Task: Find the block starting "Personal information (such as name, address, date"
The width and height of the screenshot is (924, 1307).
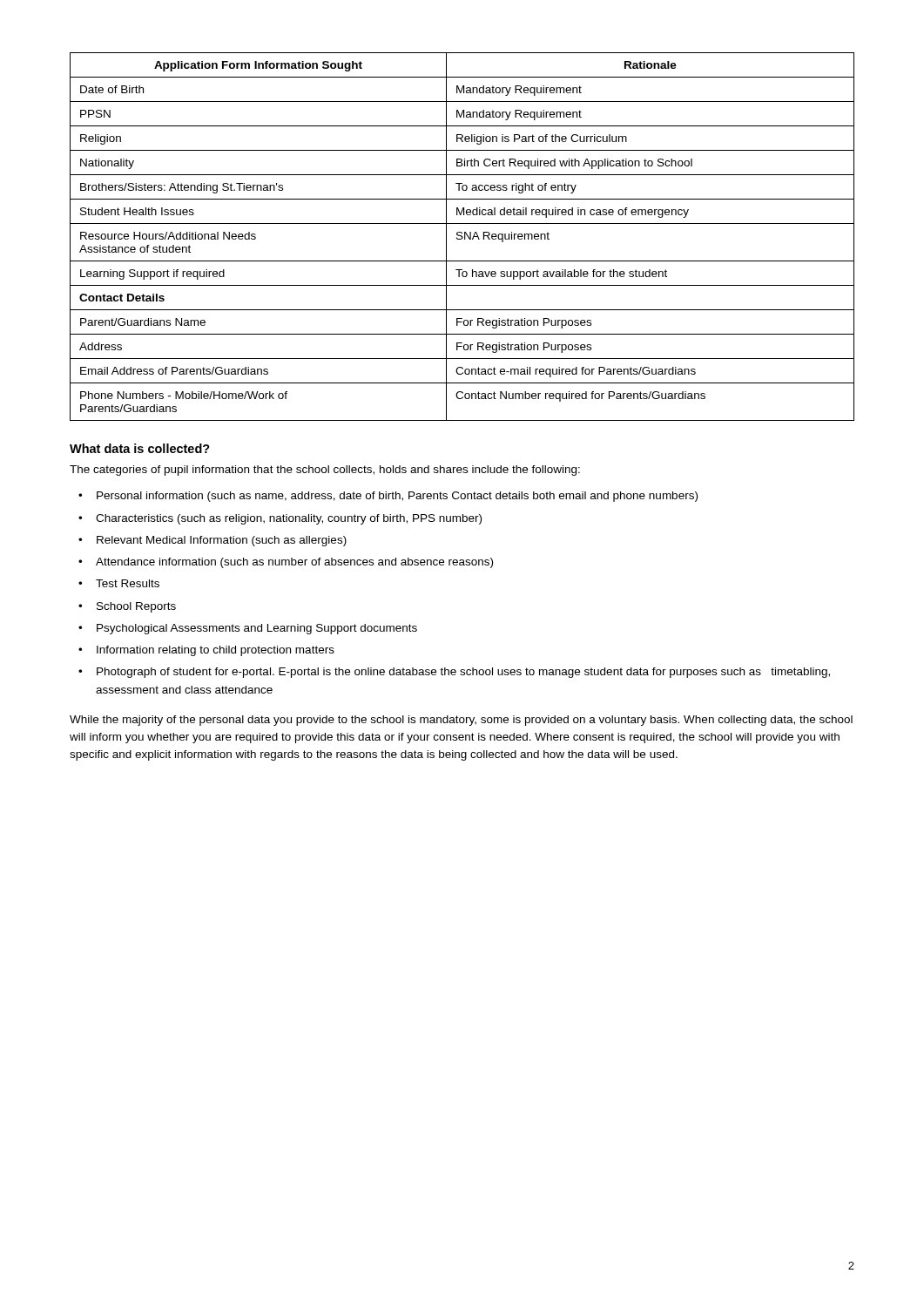Action: 397,496
